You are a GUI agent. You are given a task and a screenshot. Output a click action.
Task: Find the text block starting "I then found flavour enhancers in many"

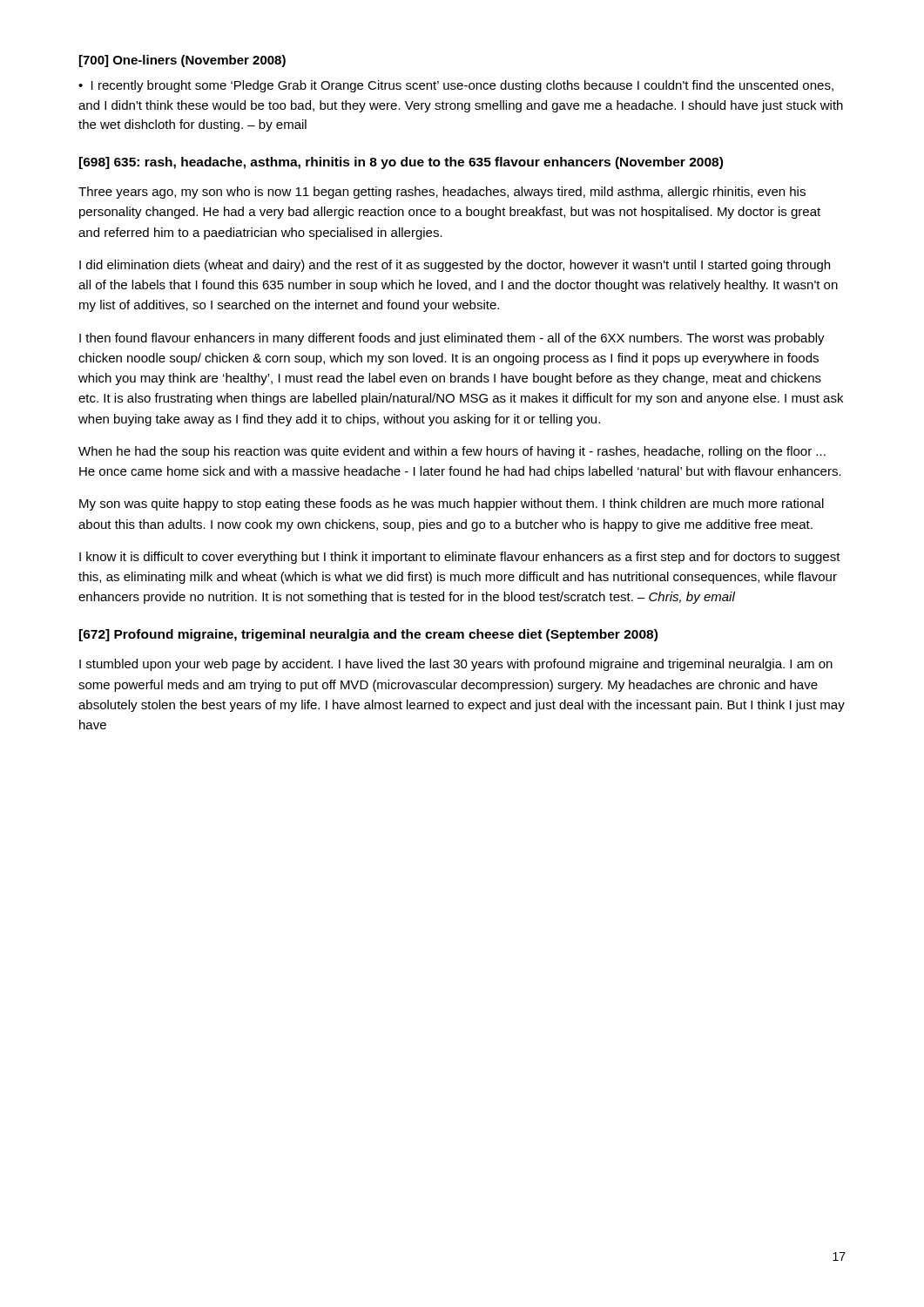(461, 378)
